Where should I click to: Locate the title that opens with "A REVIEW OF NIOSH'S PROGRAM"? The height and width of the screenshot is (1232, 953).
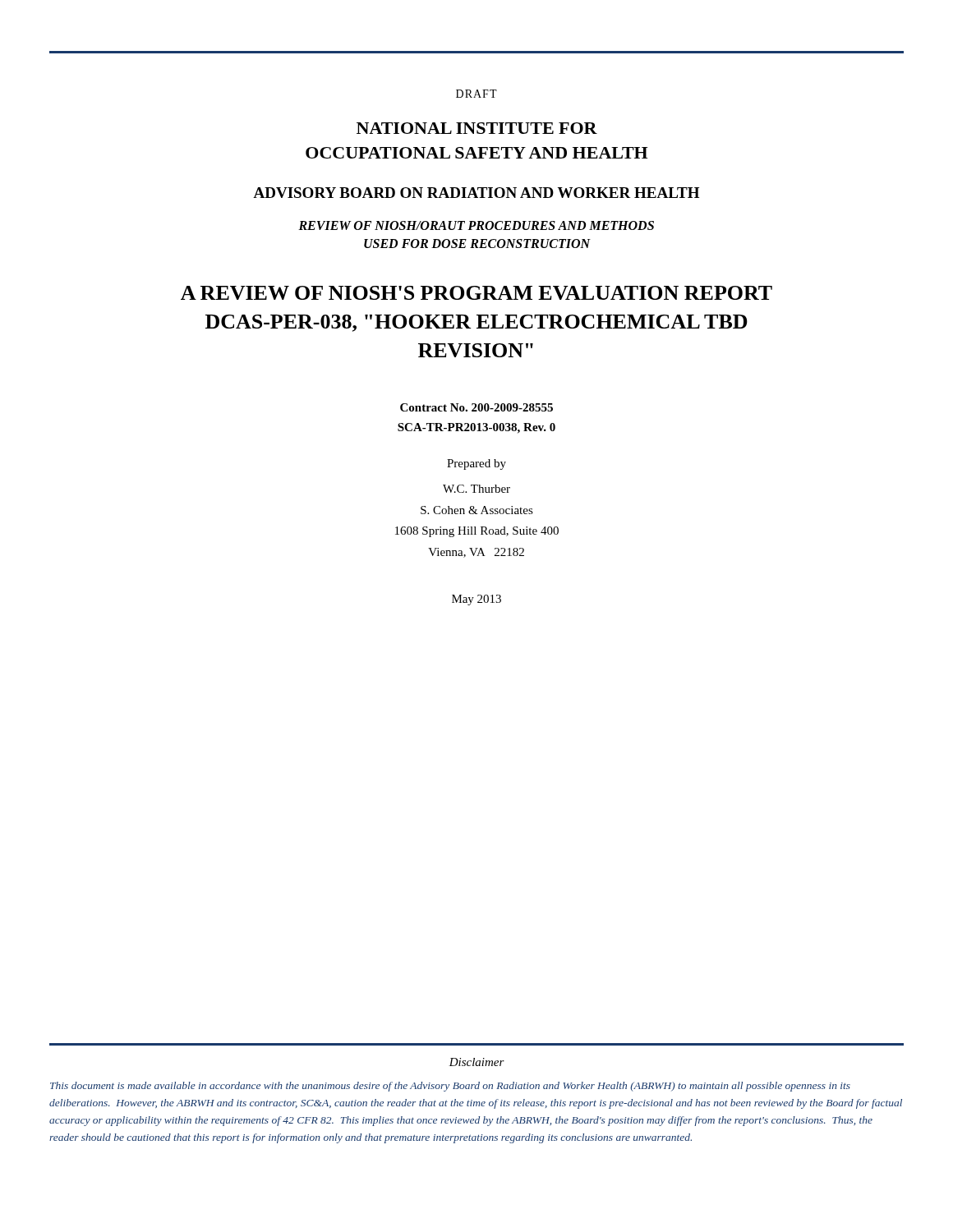(x=476, y=321)
